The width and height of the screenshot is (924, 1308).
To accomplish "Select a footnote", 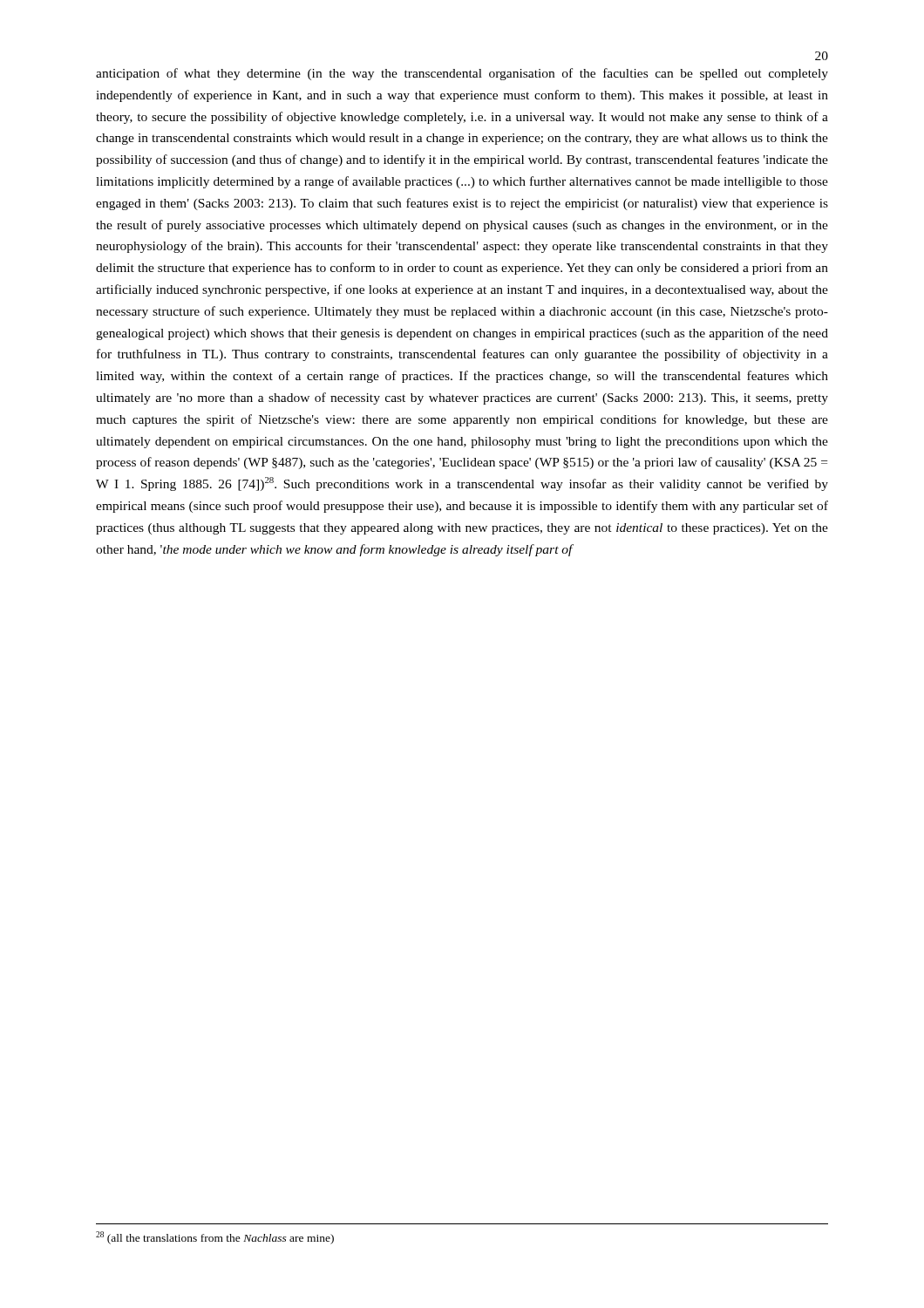I will click(215, 1237).
